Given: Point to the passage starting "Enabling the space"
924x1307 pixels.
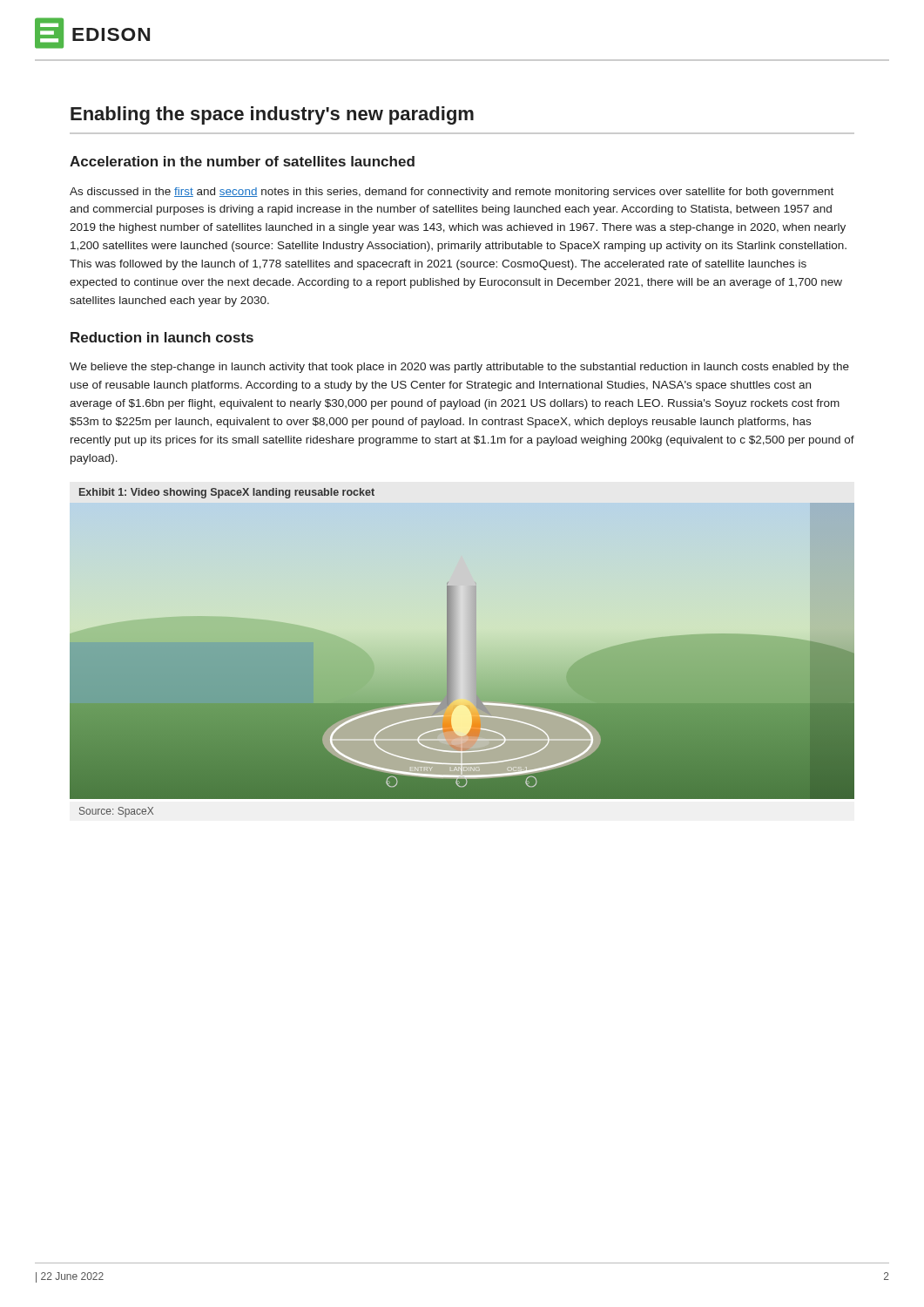Looking at the screenshot, I should click(x=462, y=119).
